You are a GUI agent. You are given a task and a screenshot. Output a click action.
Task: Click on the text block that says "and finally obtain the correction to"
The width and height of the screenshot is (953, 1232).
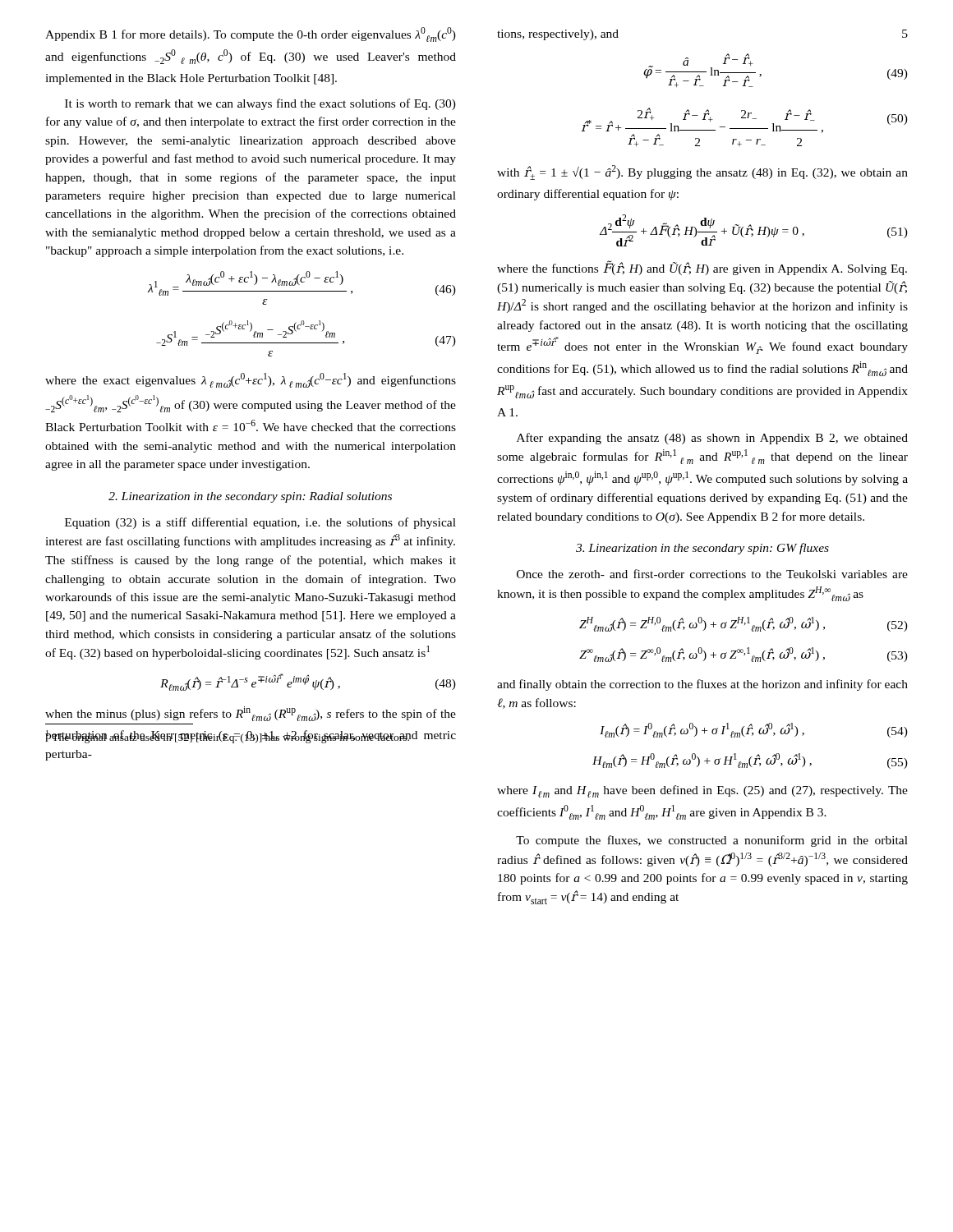[702, 694]
